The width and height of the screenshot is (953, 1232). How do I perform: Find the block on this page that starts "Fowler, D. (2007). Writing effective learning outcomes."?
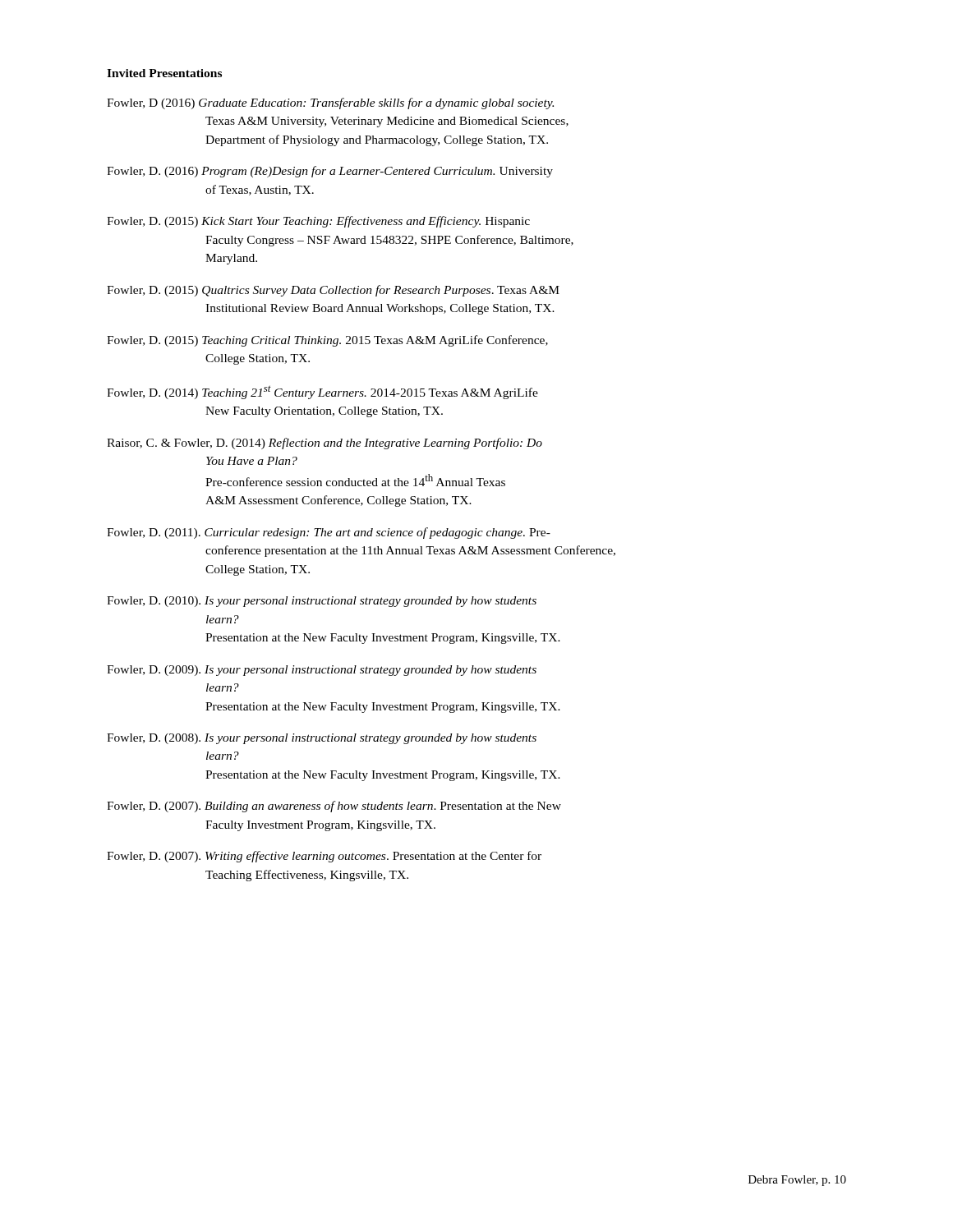pyautogui.click(x=476, y=866)
